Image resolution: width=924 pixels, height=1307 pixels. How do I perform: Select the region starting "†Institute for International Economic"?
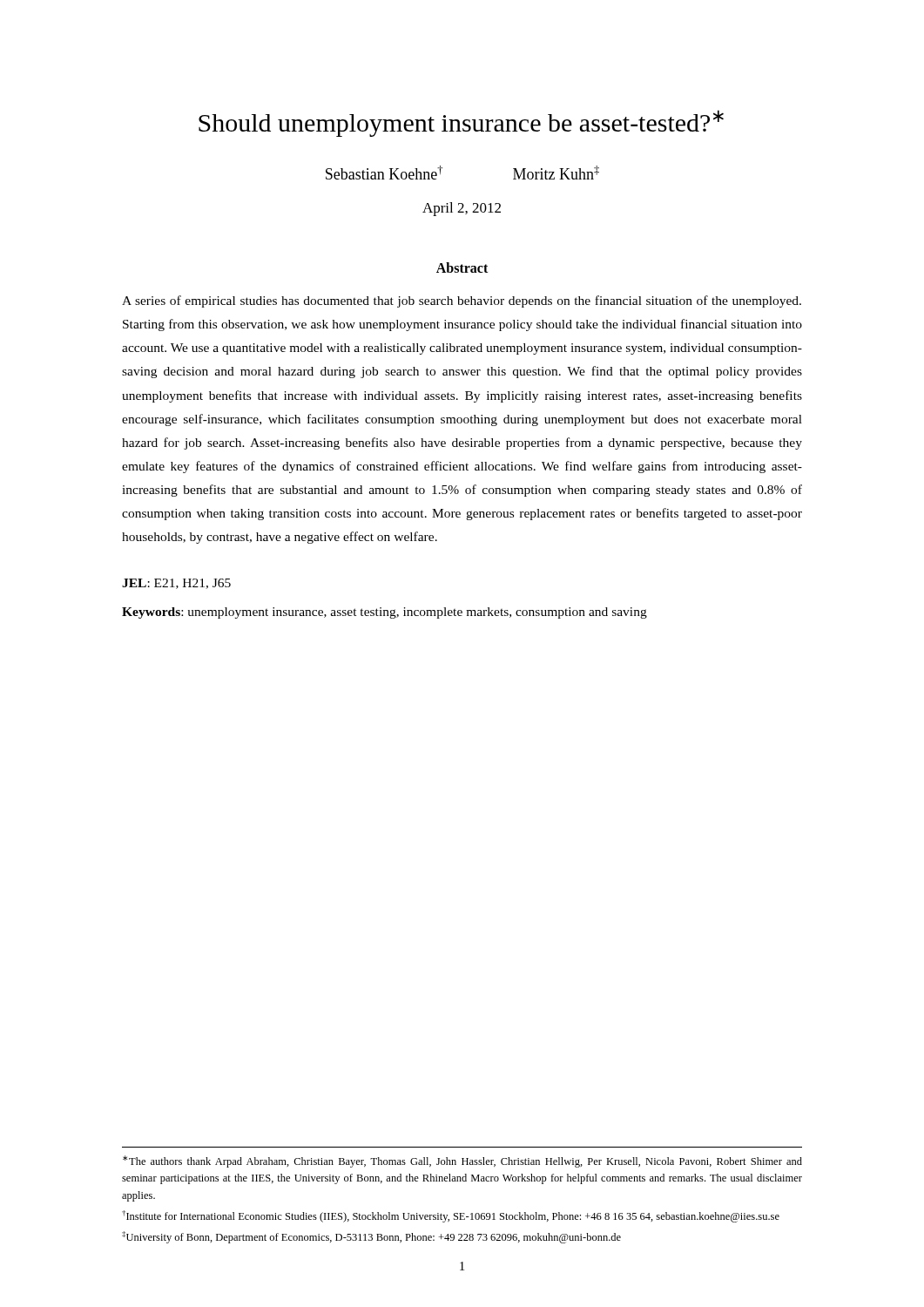click(451, 1216)
